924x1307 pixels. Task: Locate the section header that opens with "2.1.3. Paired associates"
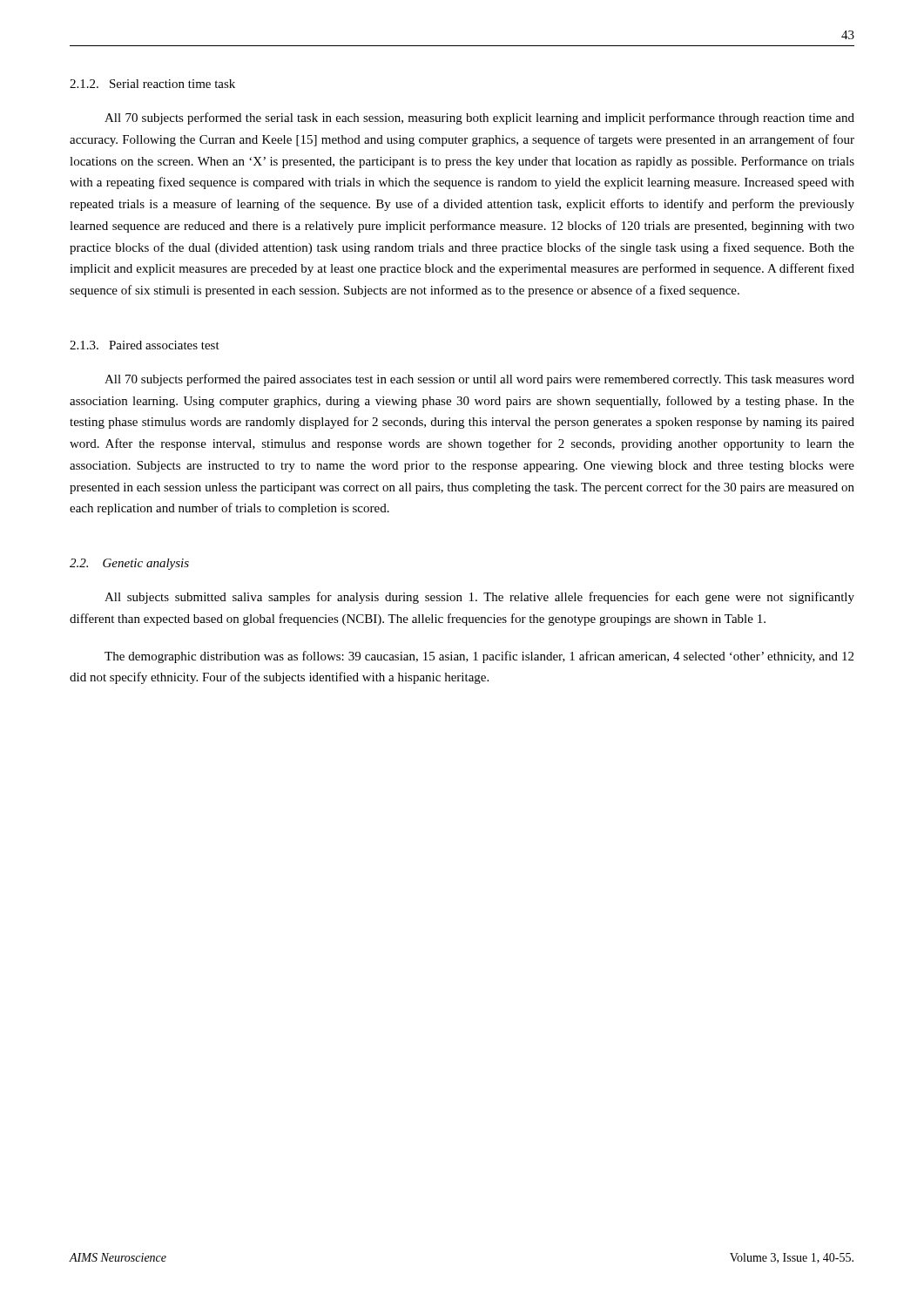pyautogui.click(x=144, y=345)
